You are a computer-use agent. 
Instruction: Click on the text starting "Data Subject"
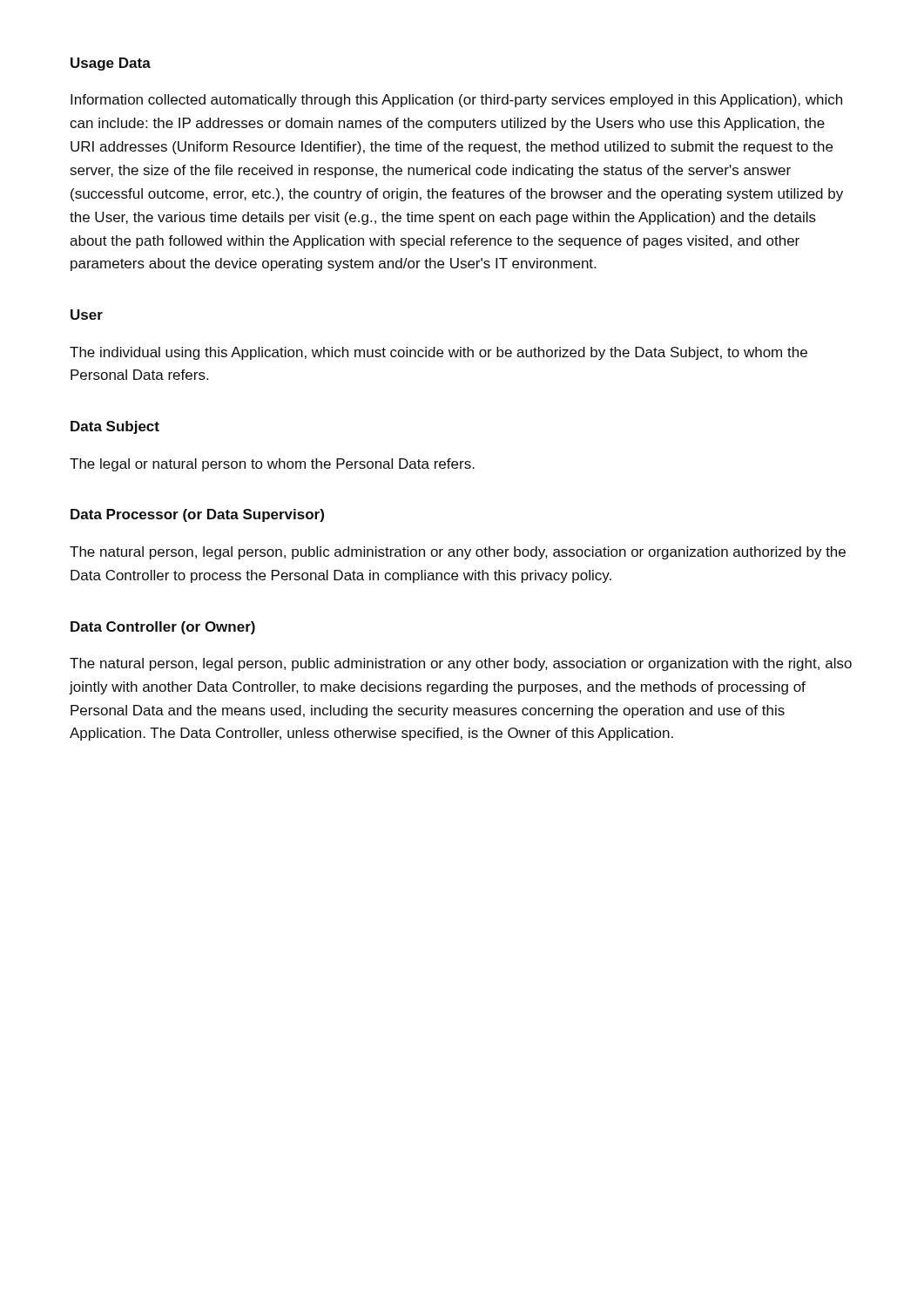pos(115,427)
